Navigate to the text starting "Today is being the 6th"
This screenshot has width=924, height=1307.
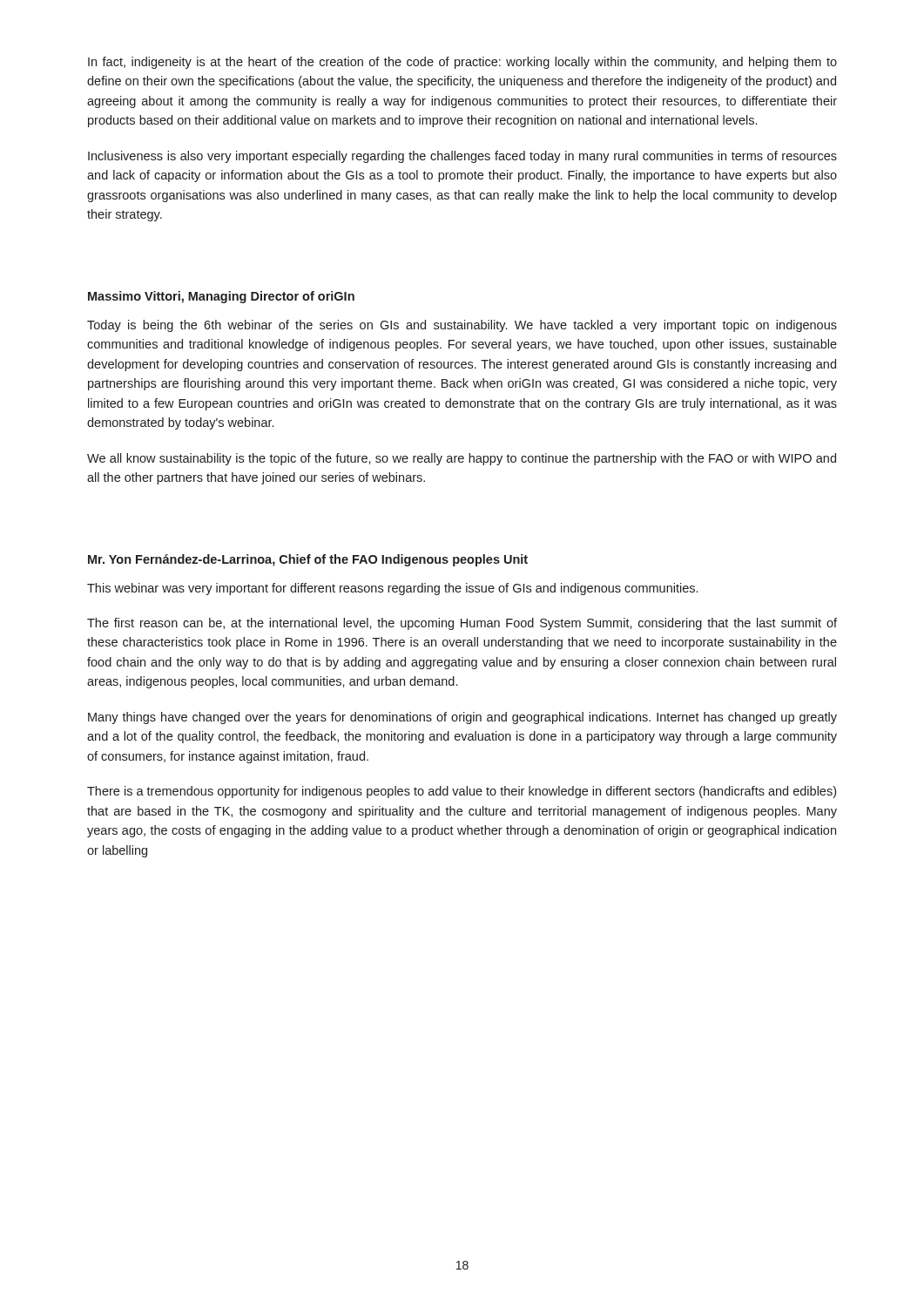[462, 374]
